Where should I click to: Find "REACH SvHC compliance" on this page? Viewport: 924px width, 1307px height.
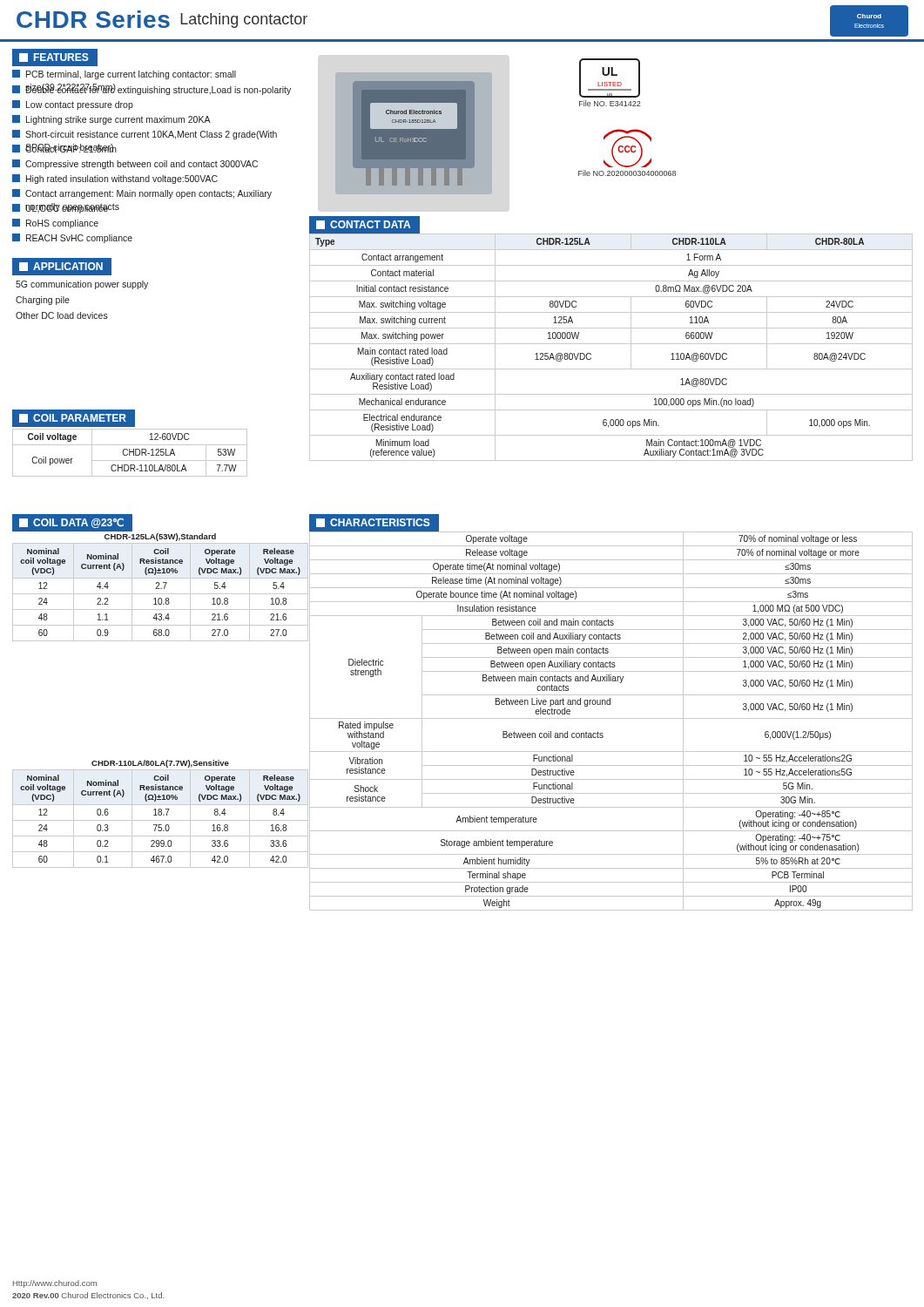point(72,238)
